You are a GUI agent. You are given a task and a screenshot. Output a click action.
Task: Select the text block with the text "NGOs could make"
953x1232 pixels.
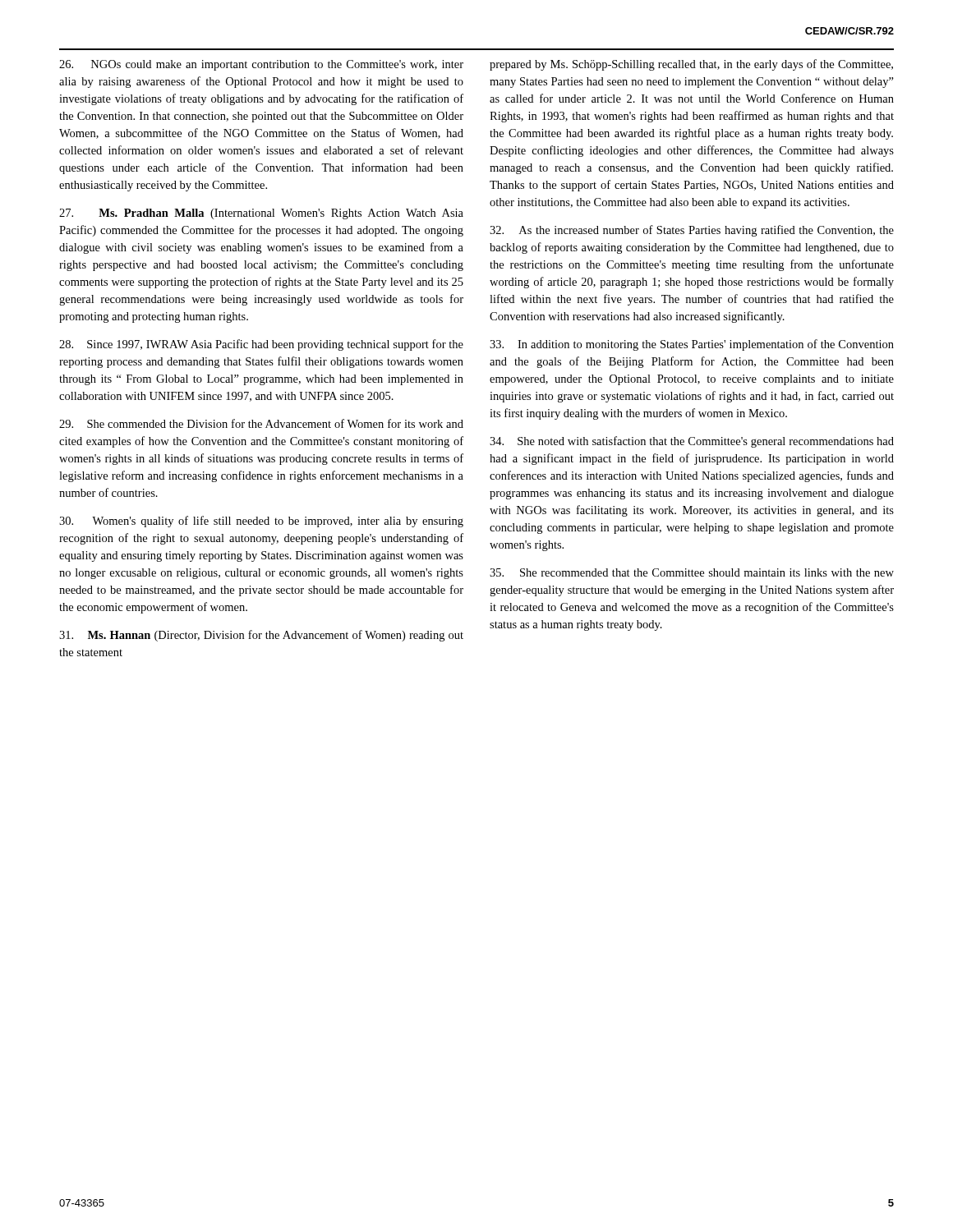(x=261, y=124)
